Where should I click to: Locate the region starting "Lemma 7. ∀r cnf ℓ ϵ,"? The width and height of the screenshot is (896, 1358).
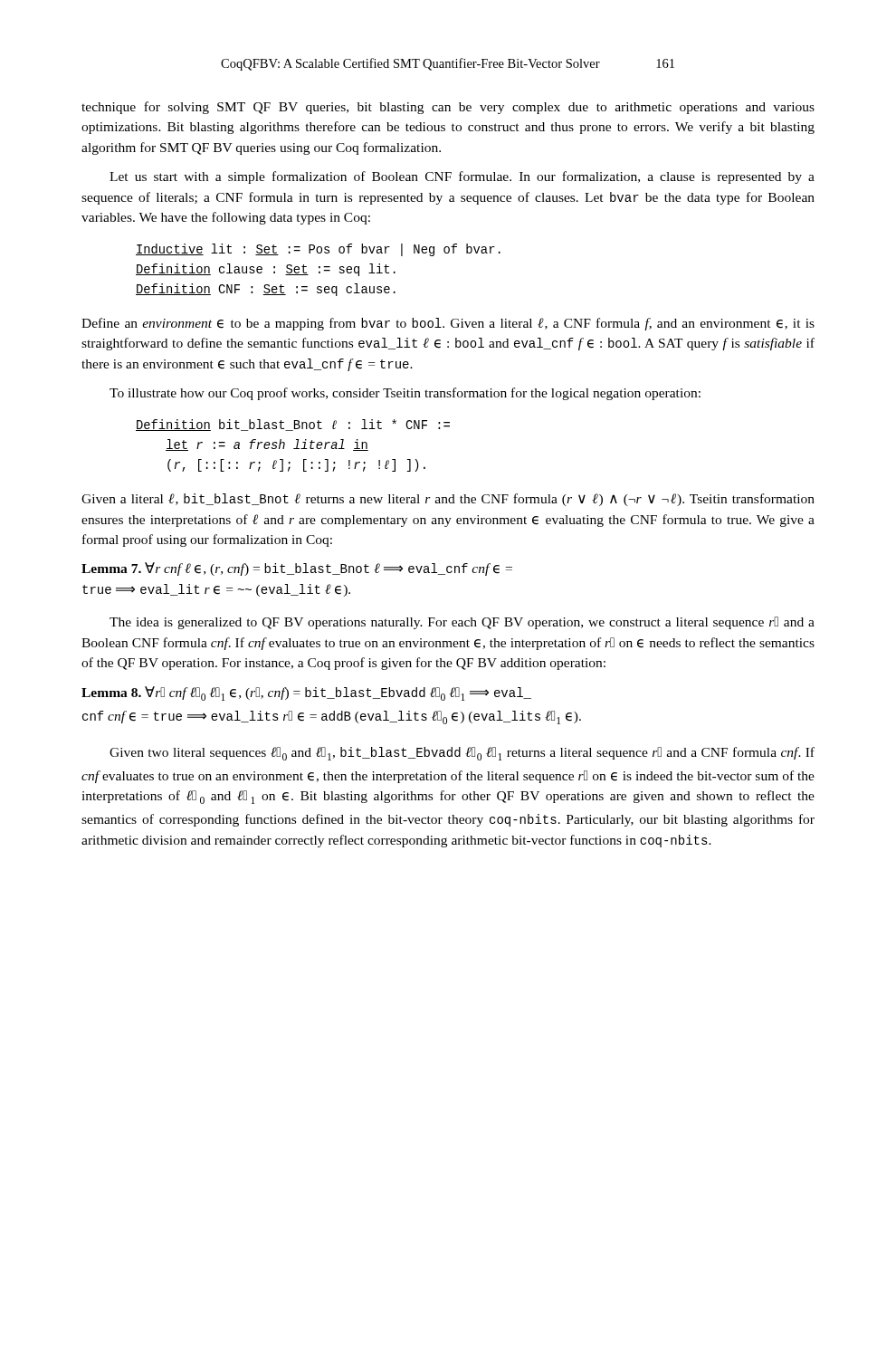pos(297,579)
